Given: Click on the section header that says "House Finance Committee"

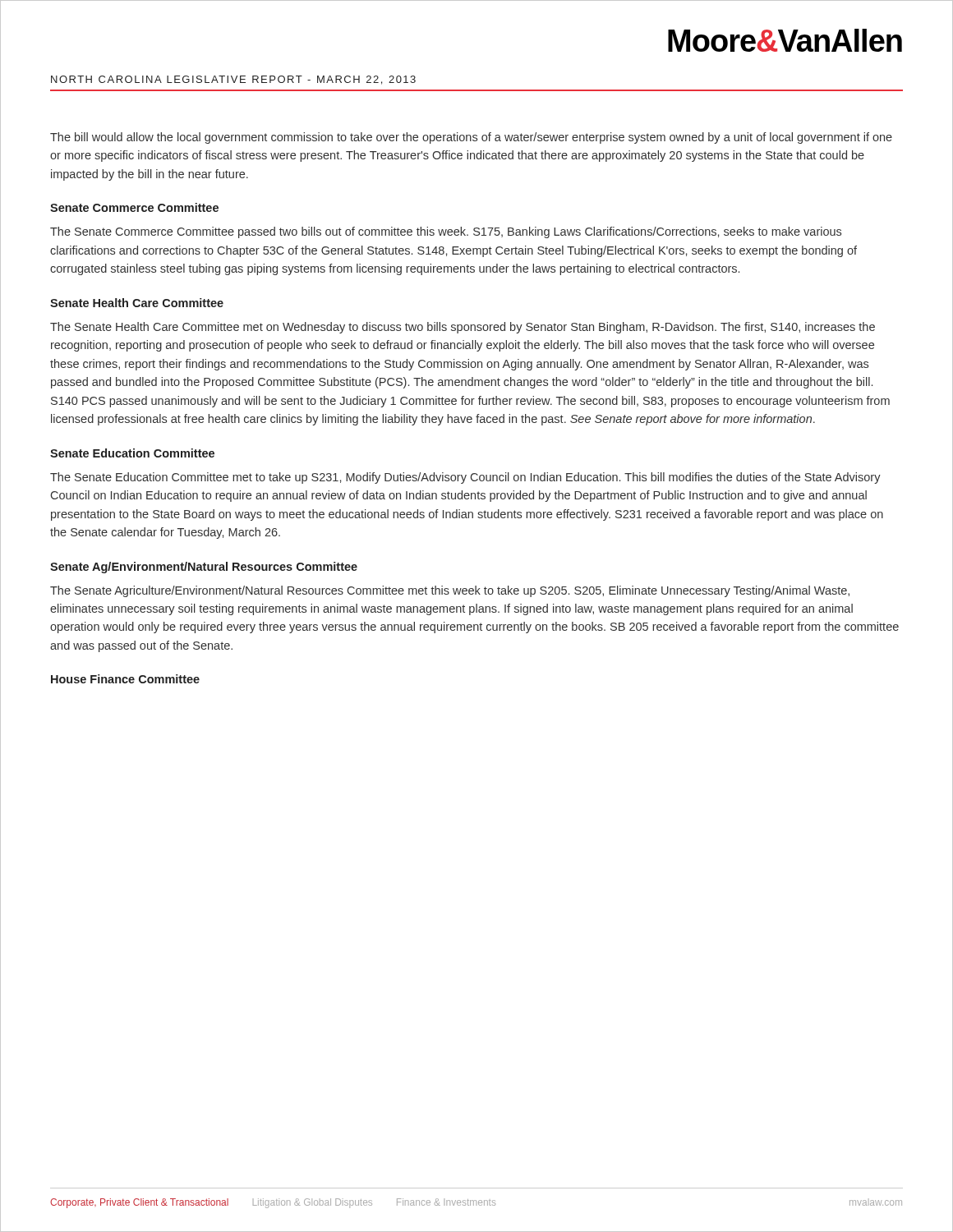Looking at the screenshot, I should click(x=125, y=680).
